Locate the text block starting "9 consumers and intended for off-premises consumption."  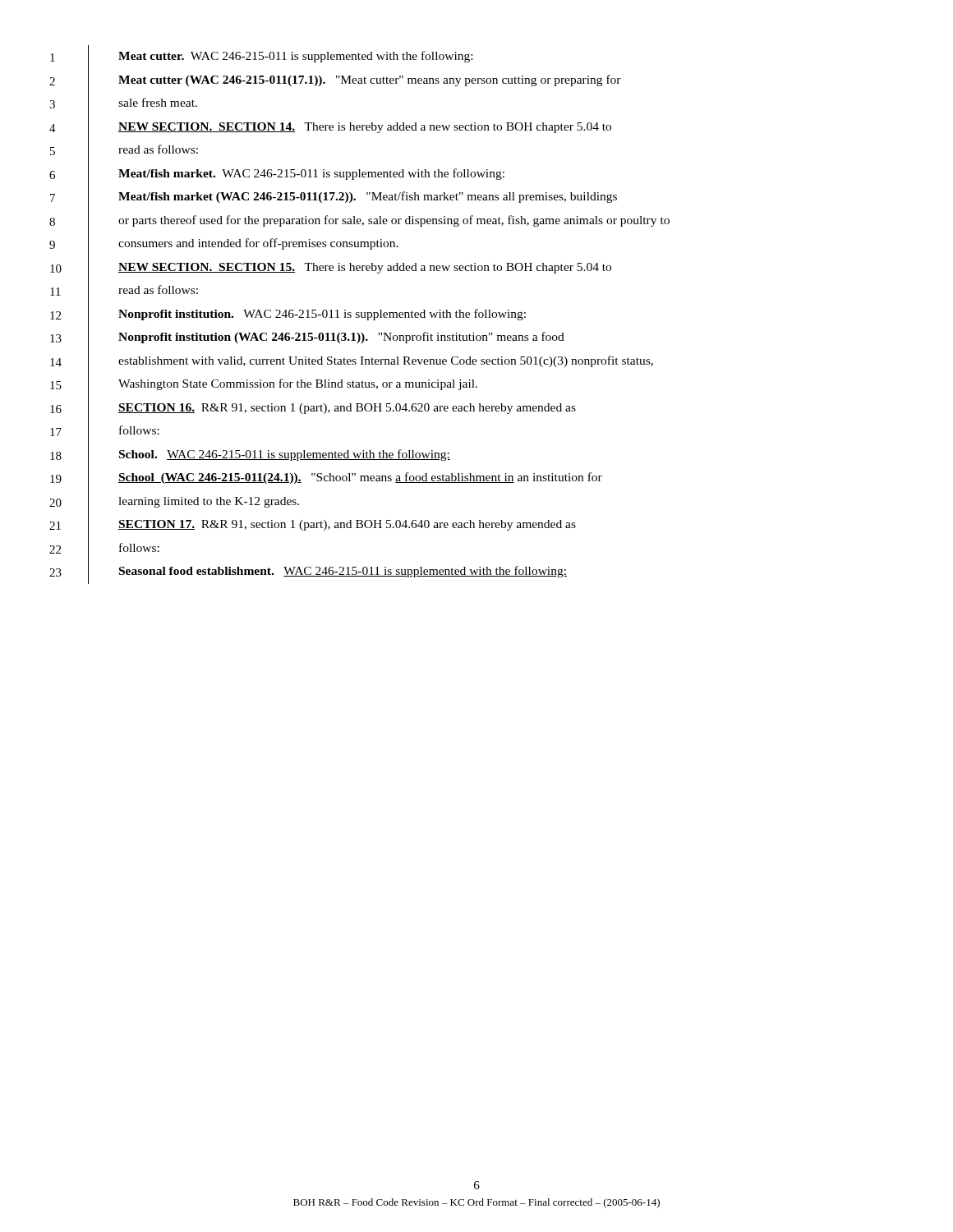pos(224,244)
